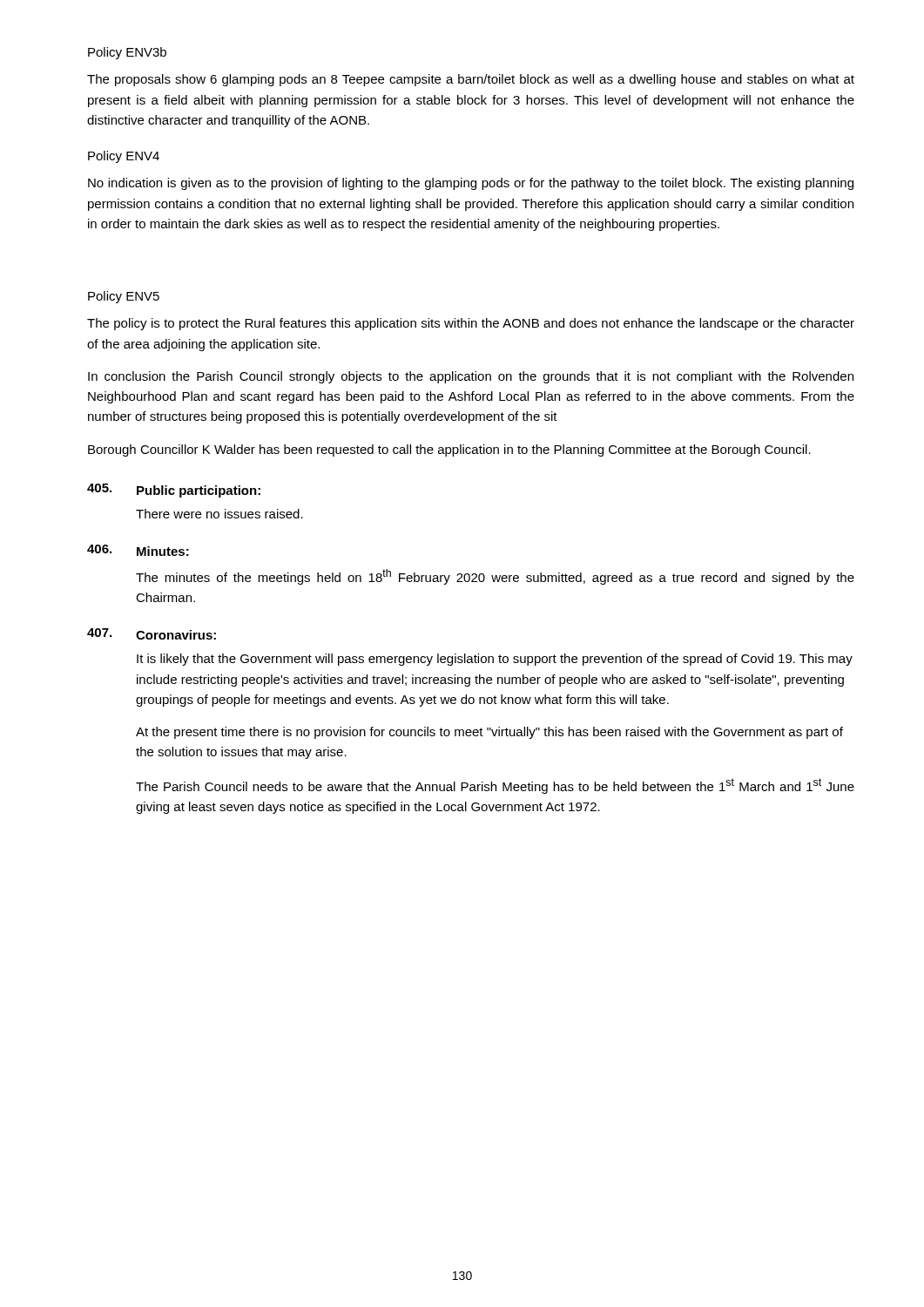Find the text that reads "Policy ENV4"
The width and height of the screenshot is (924, 1307).
(123, 156)
